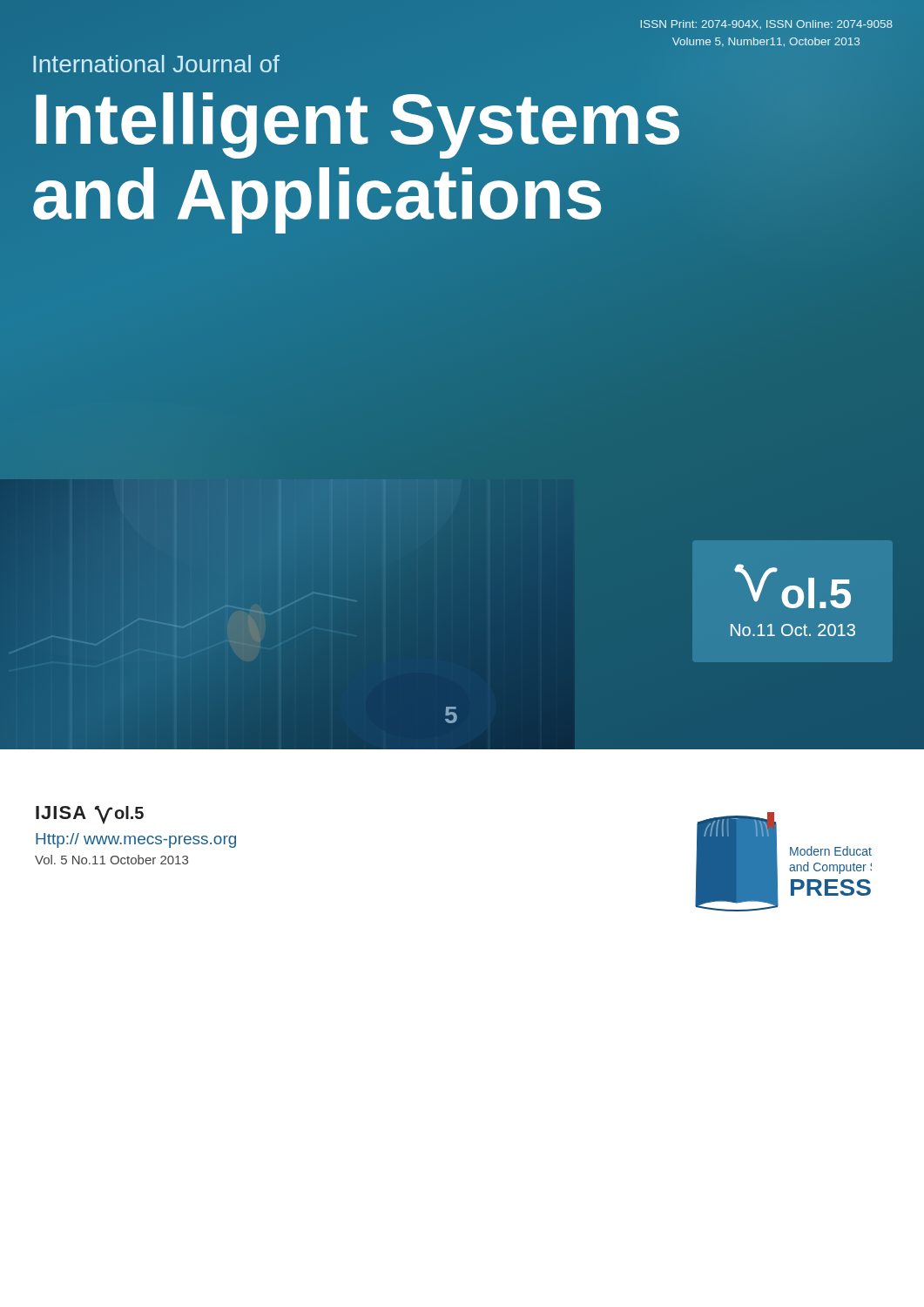Screen dimensions: 1307x924
Task: Locate the illustration
Action: pyautogui.click(x=287, y=614)
